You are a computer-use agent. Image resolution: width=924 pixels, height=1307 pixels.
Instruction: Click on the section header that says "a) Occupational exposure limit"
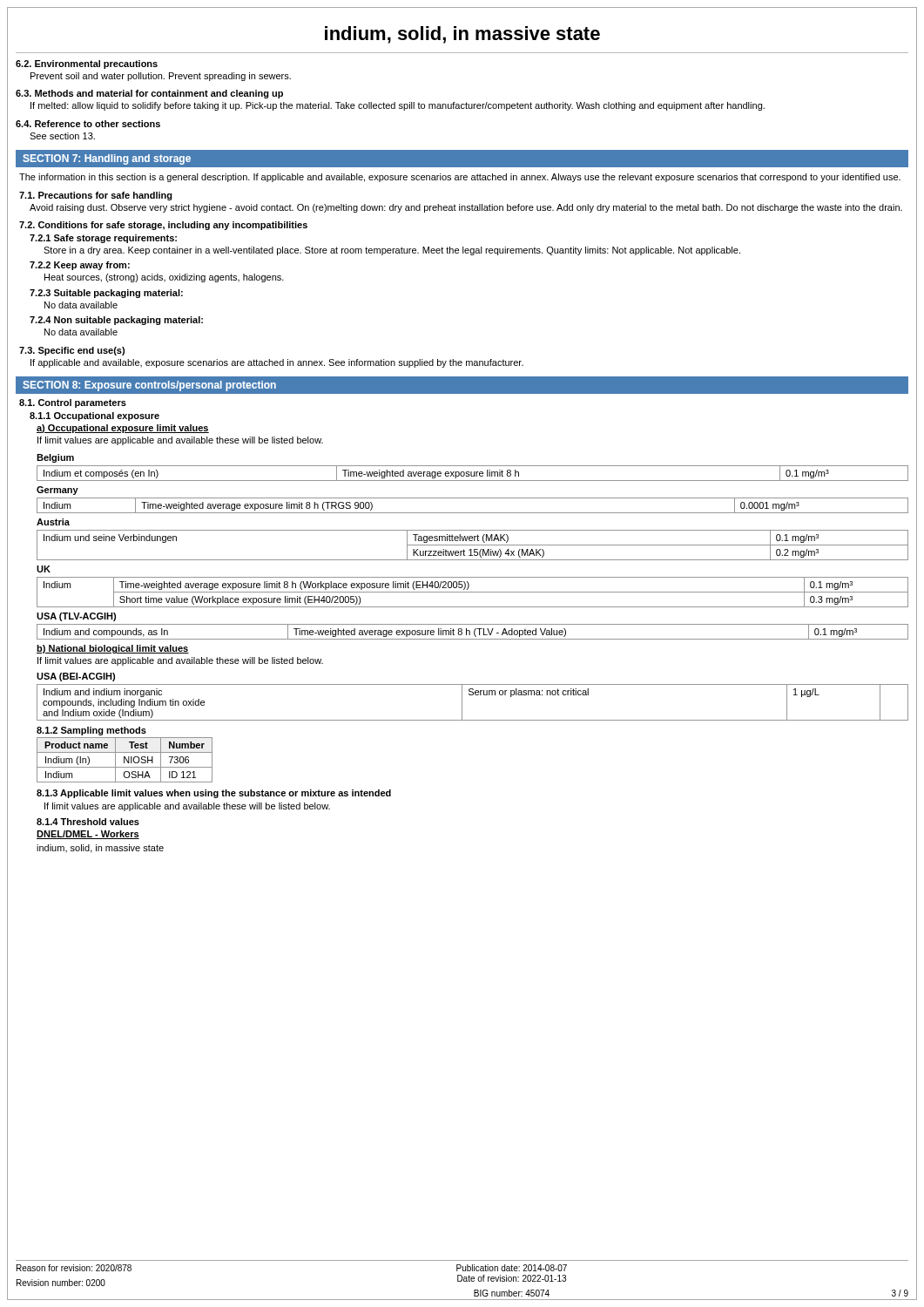point(123,428)
